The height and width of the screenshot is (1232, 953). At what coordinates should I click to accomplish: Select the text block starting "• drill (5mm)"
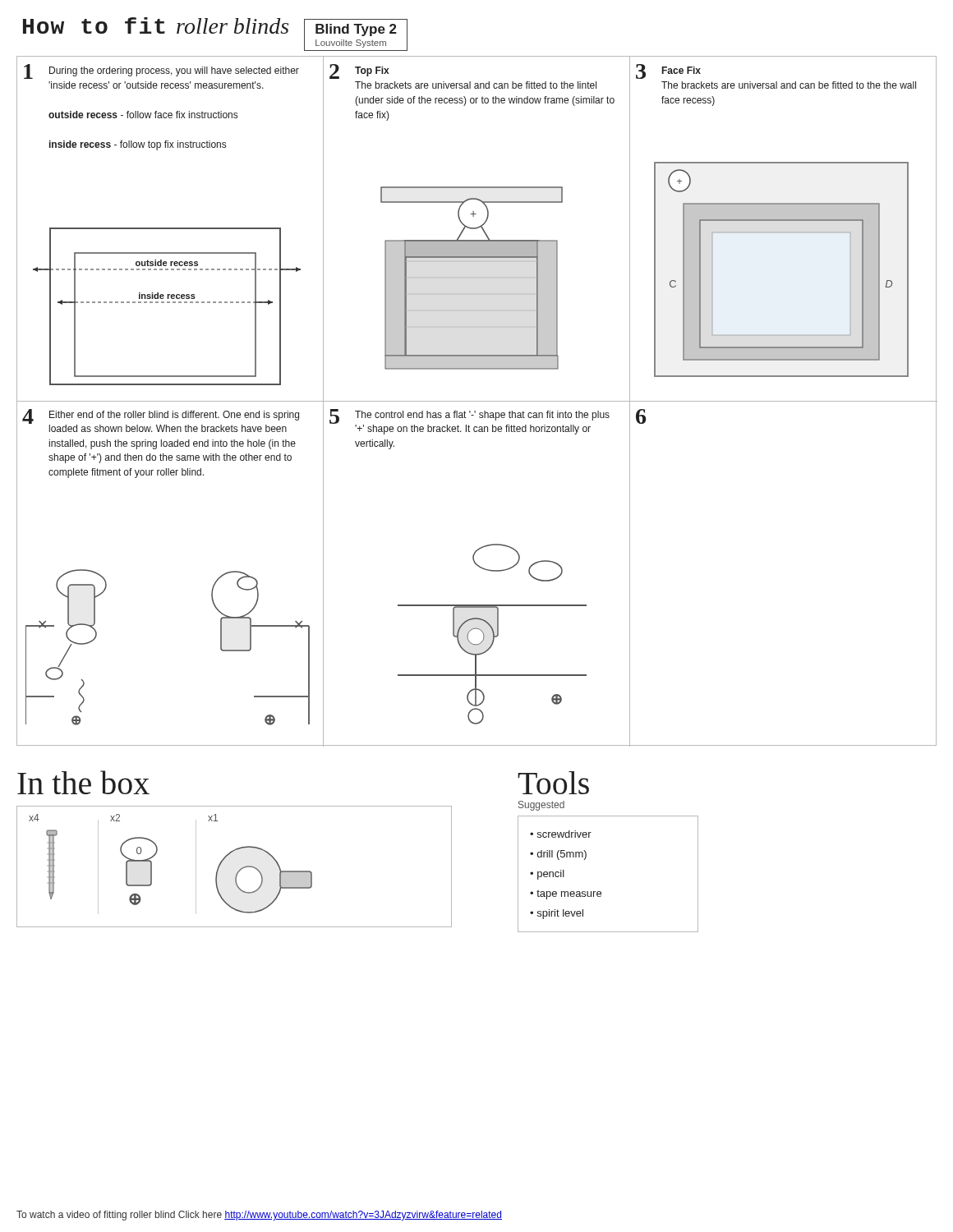558,854
